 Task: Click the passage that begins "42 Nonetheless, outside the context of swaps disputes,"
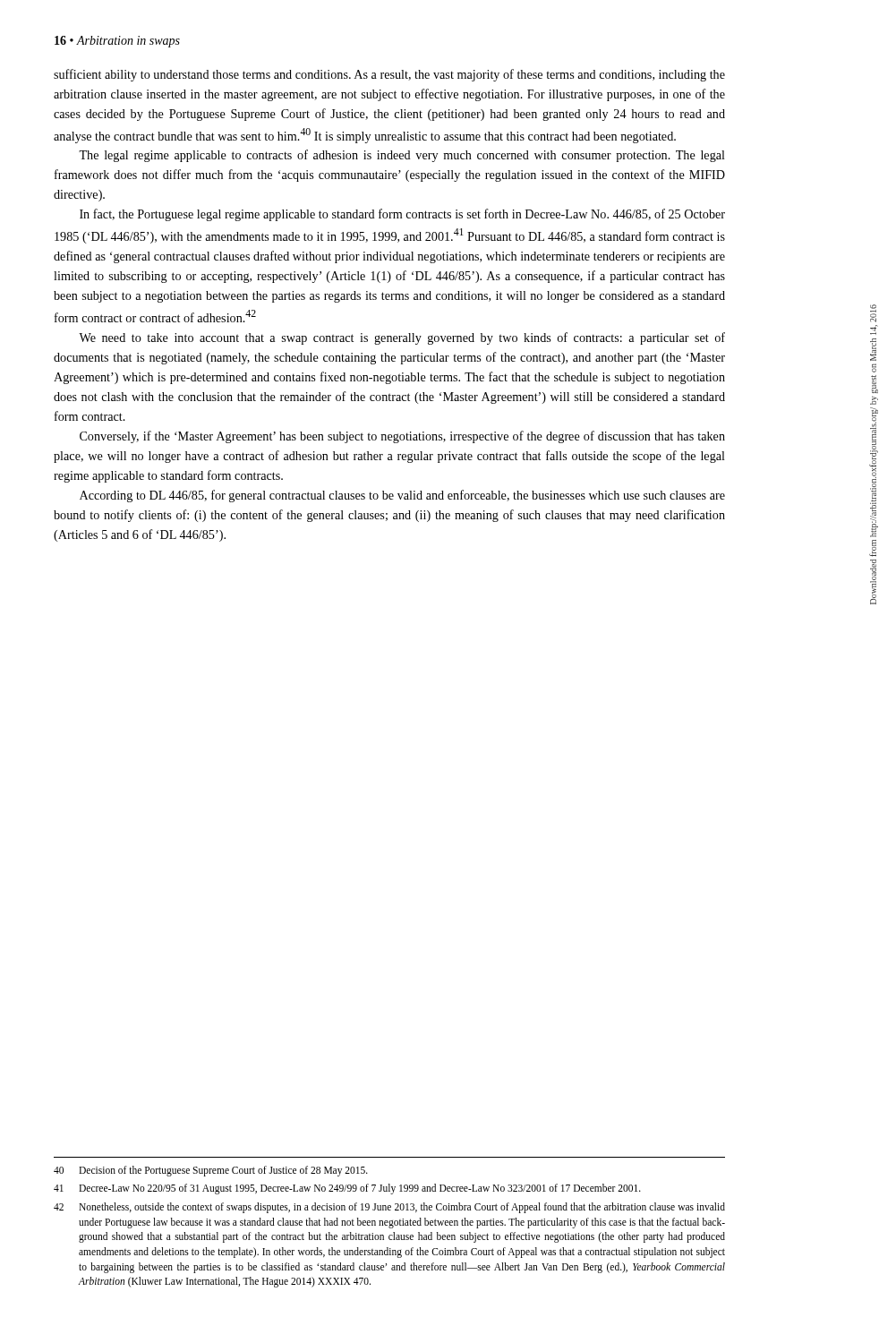[389, 1244]
